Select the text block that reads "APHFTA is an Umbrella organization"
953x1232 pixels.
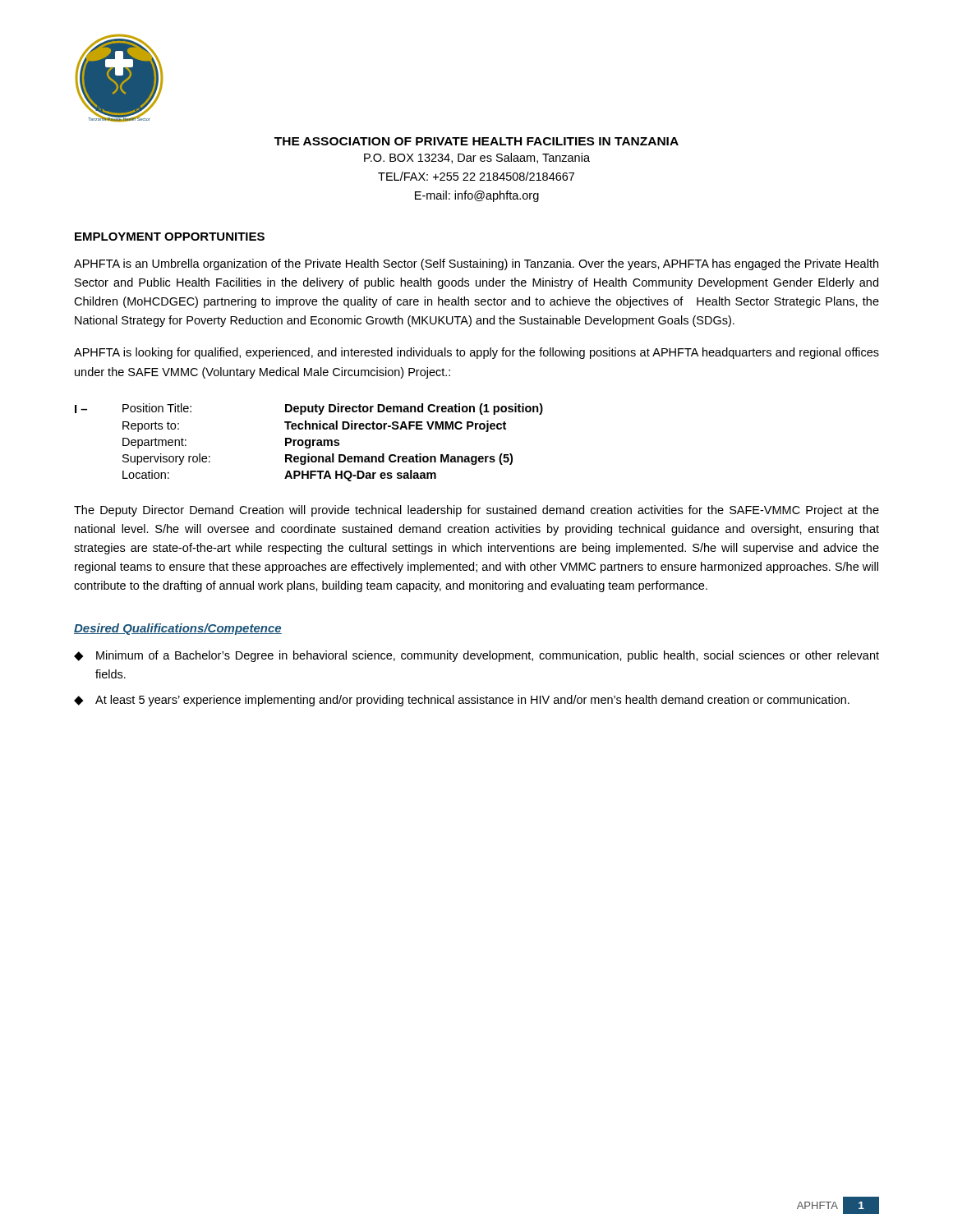click(x=476, y=292)
